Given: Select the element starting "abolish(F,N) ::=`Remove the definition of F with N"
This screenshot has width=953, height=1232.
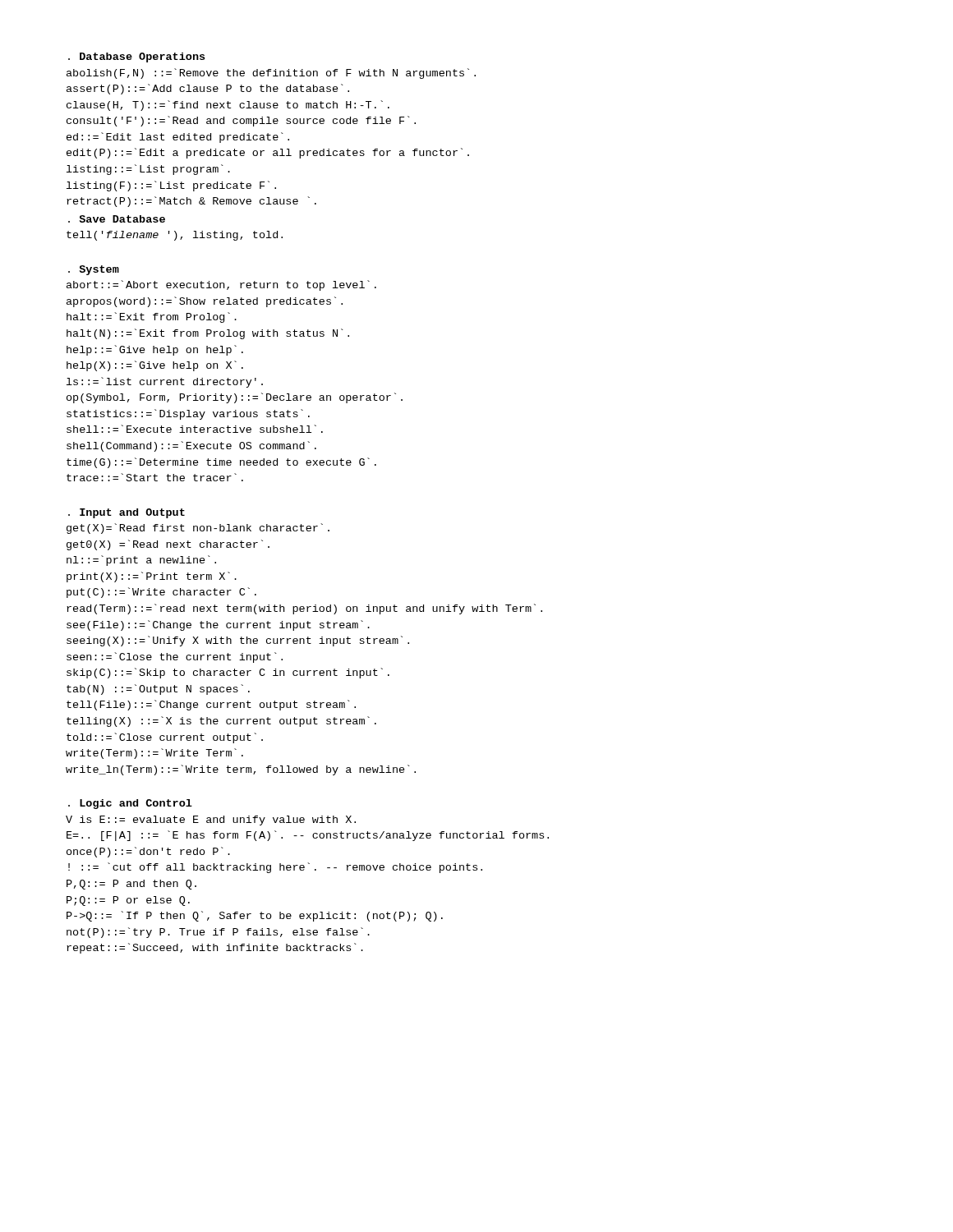Looking at the screenshot, I should (x=271, y=74).
